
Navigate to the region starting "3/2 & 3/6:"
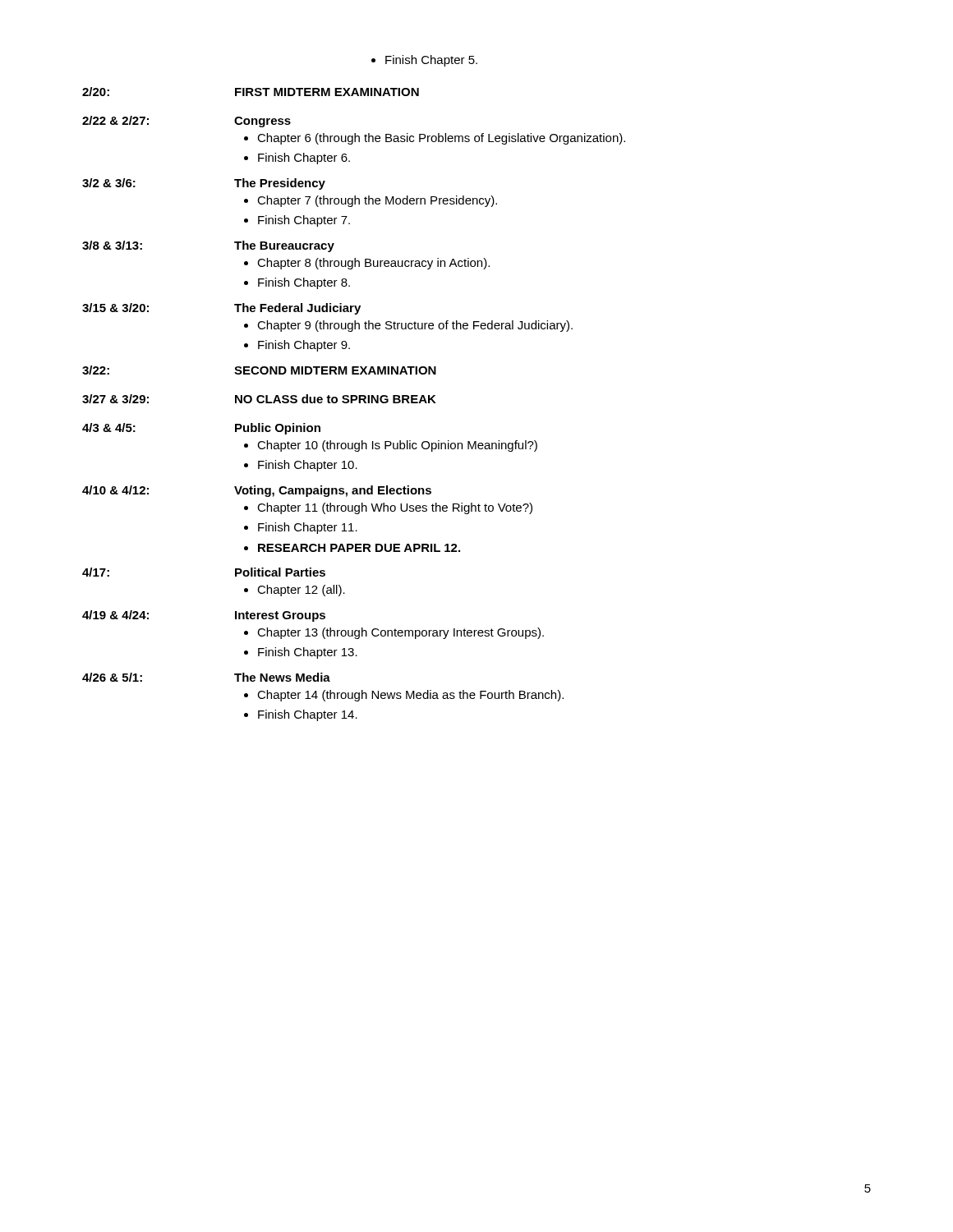[x=476, y=203]
